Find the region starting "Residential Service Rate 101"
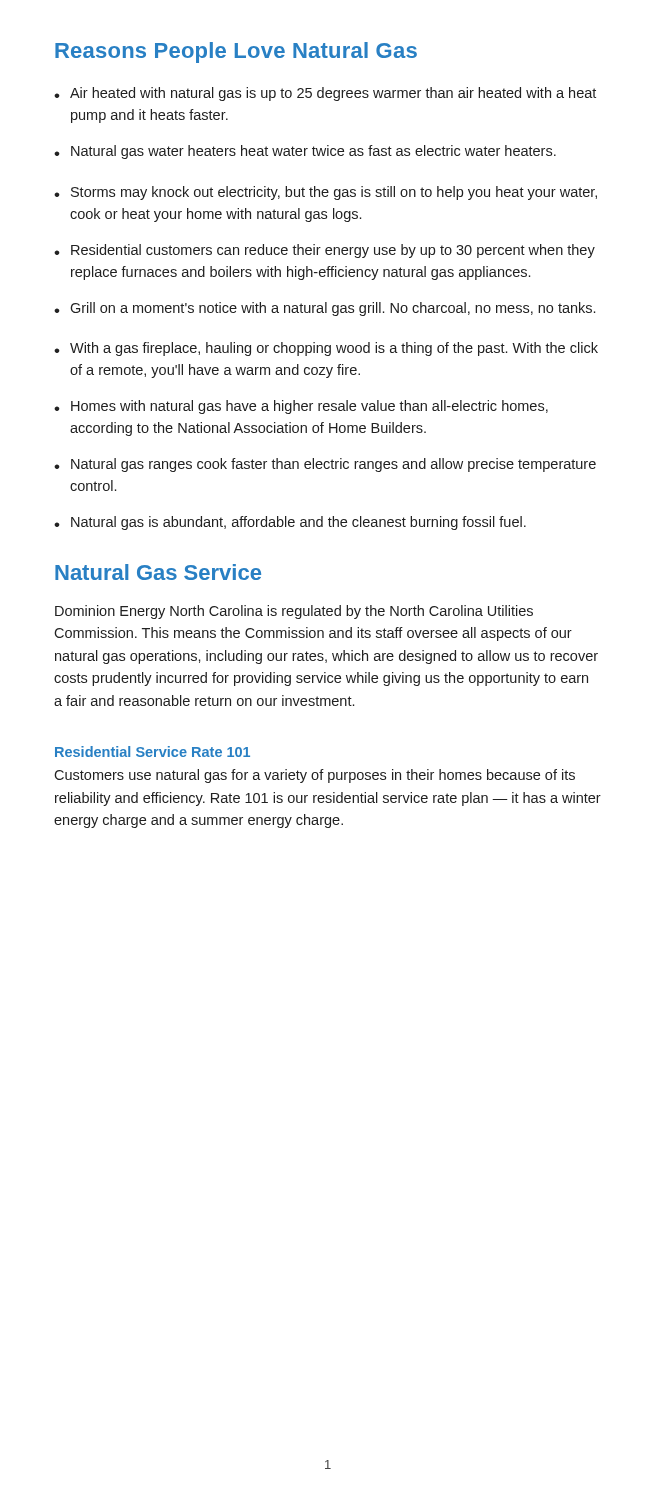 tap(152, 752)
